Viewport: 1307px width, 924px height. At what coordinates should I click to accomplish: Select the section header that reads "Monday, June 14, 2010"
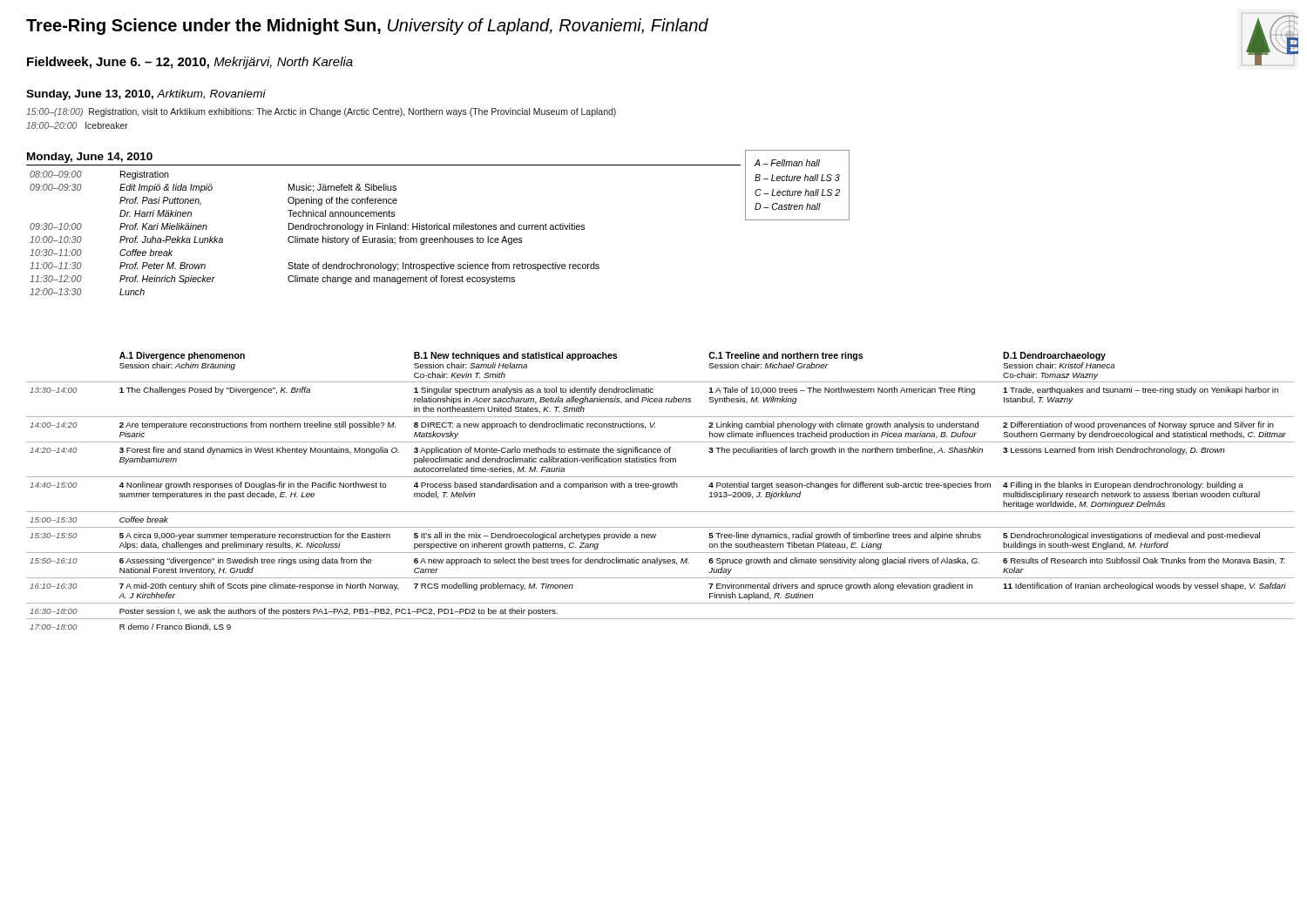(x=89, y=156)
